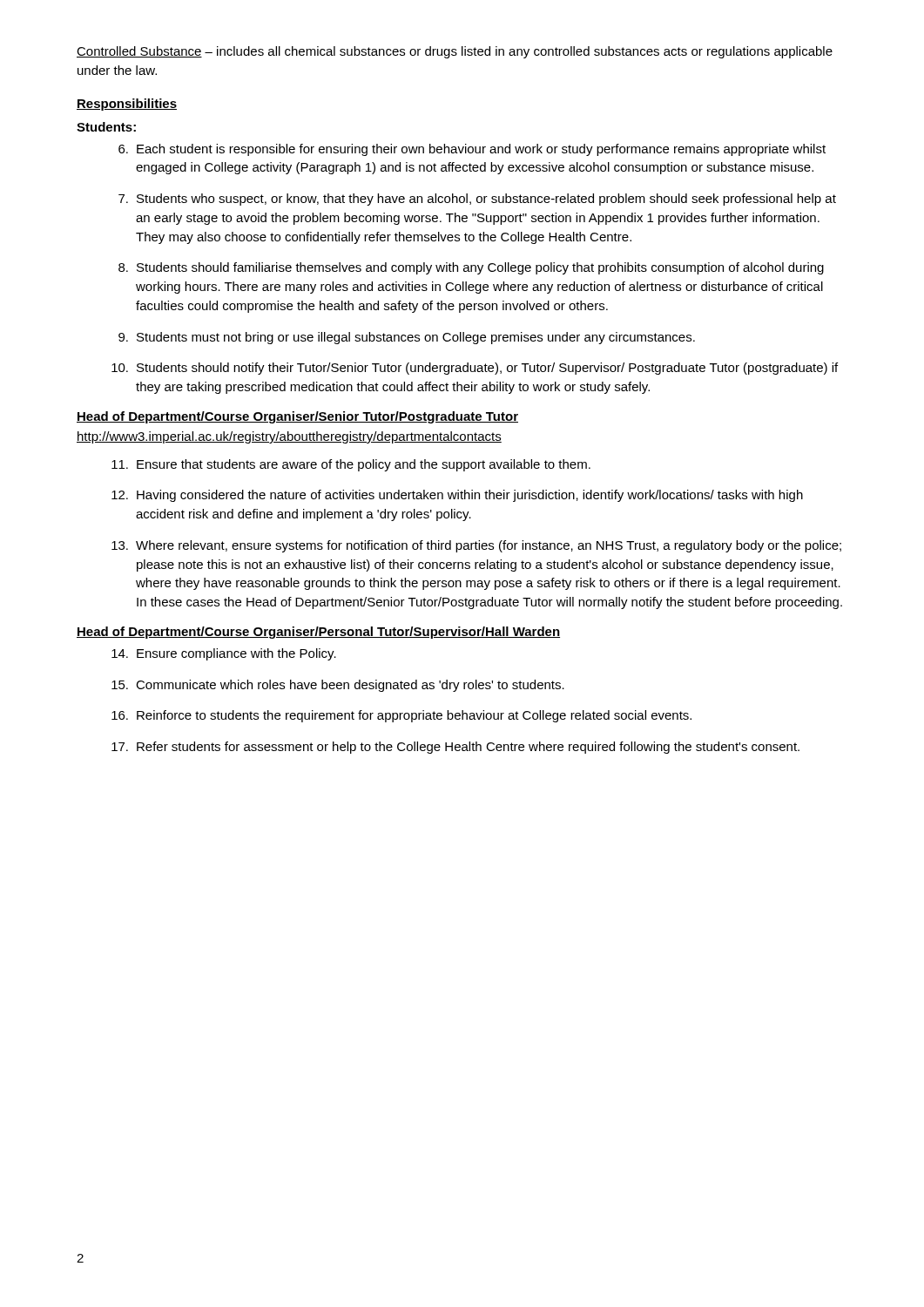This screenshot has height=1307, width=924.
Task: Click on the element starting "Head of Department/Course Organiser/Personal Tutor/Supervisor/Hall Warden"
Action: click(318, 631)
